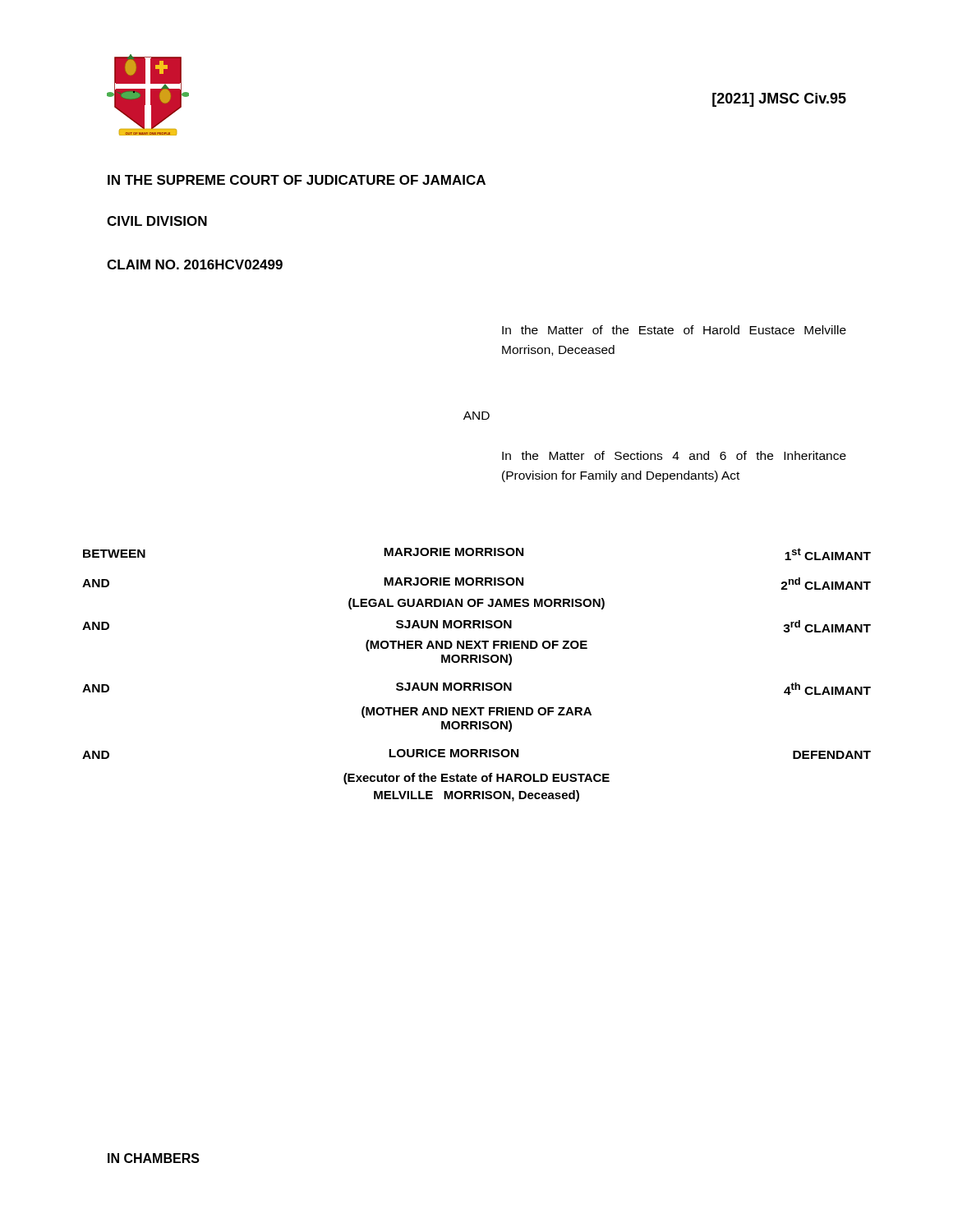This screenshot has width=953, height=1232.
Task: Click the table
Action: pyautogui.click(x=476, y=674)
